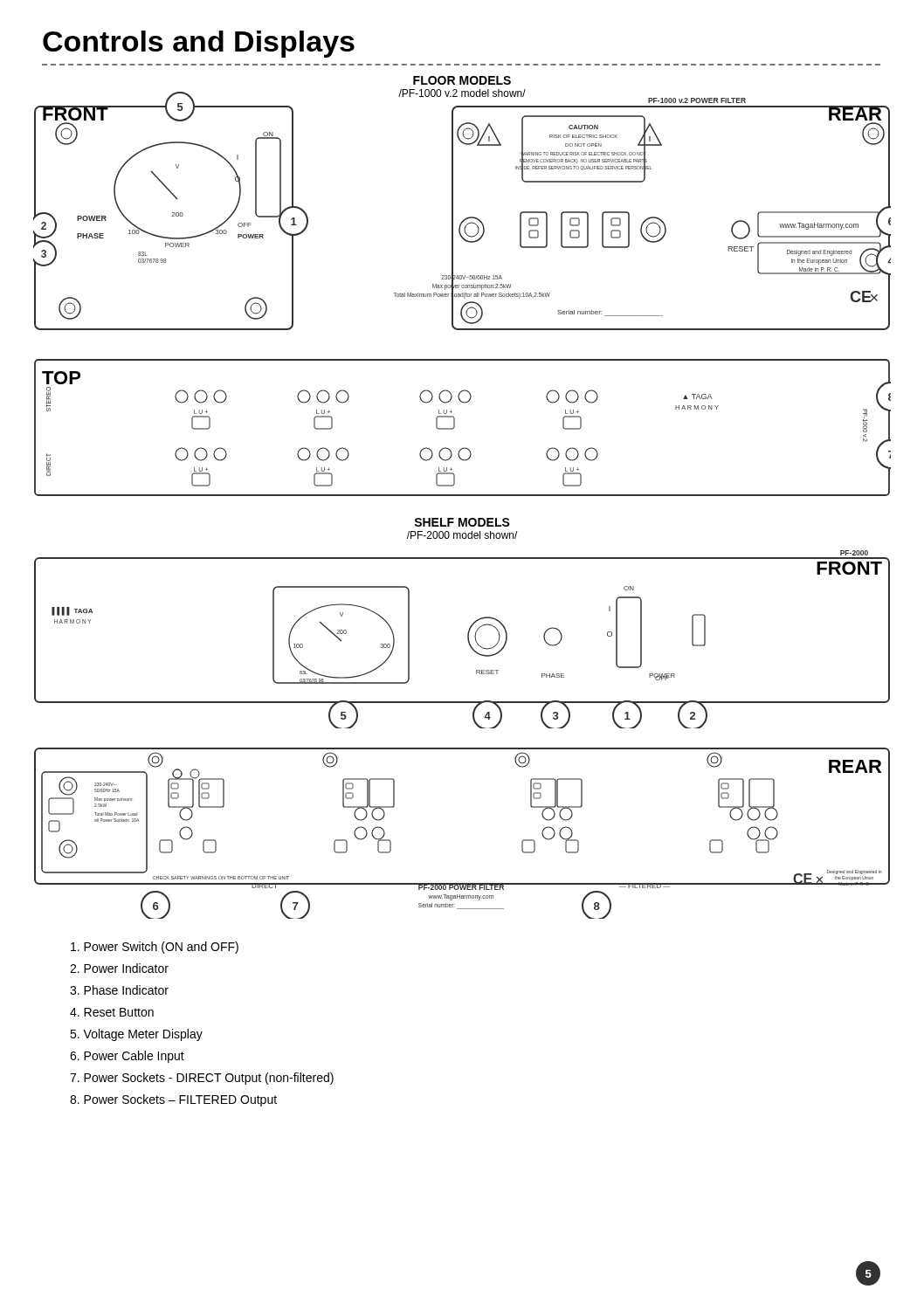Click on the list item with the text "6. Power Cable Input"
The image size is (924, 1310).
coord(127,1056)
